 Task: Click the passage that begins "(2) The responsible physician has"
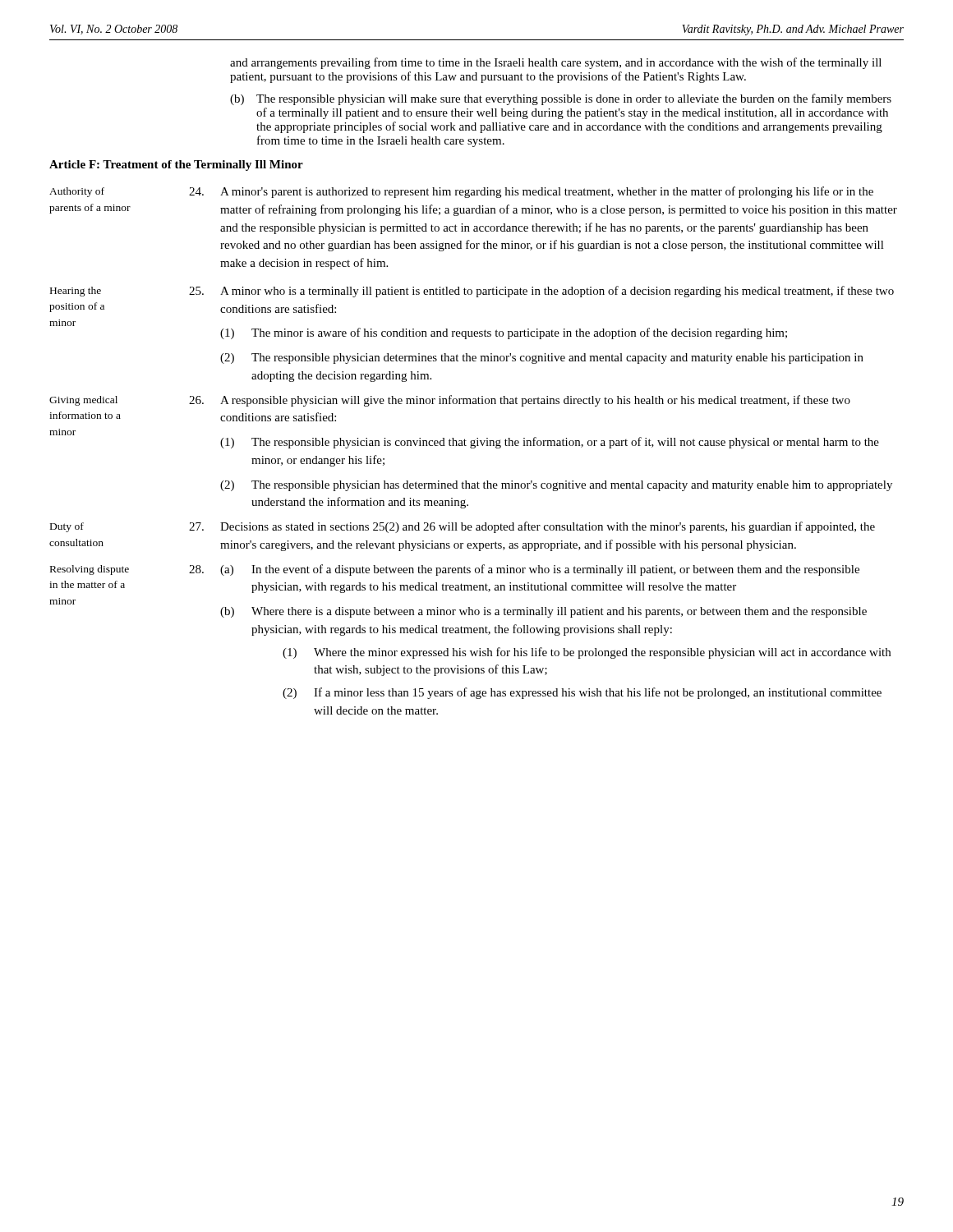point(562,494)
